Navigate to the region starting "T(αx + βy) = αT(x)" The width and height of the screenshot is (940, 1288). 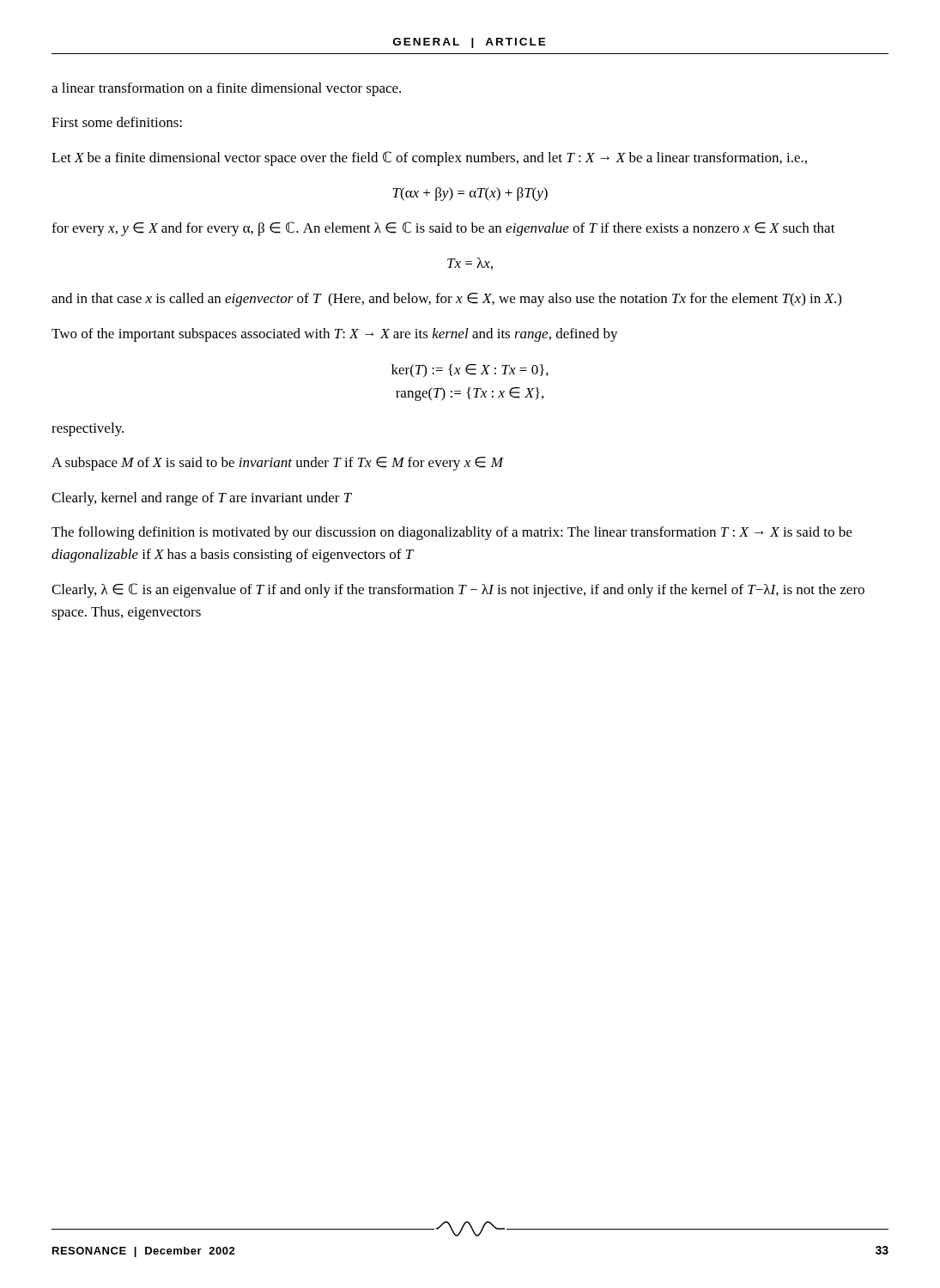tap(470, 193)
